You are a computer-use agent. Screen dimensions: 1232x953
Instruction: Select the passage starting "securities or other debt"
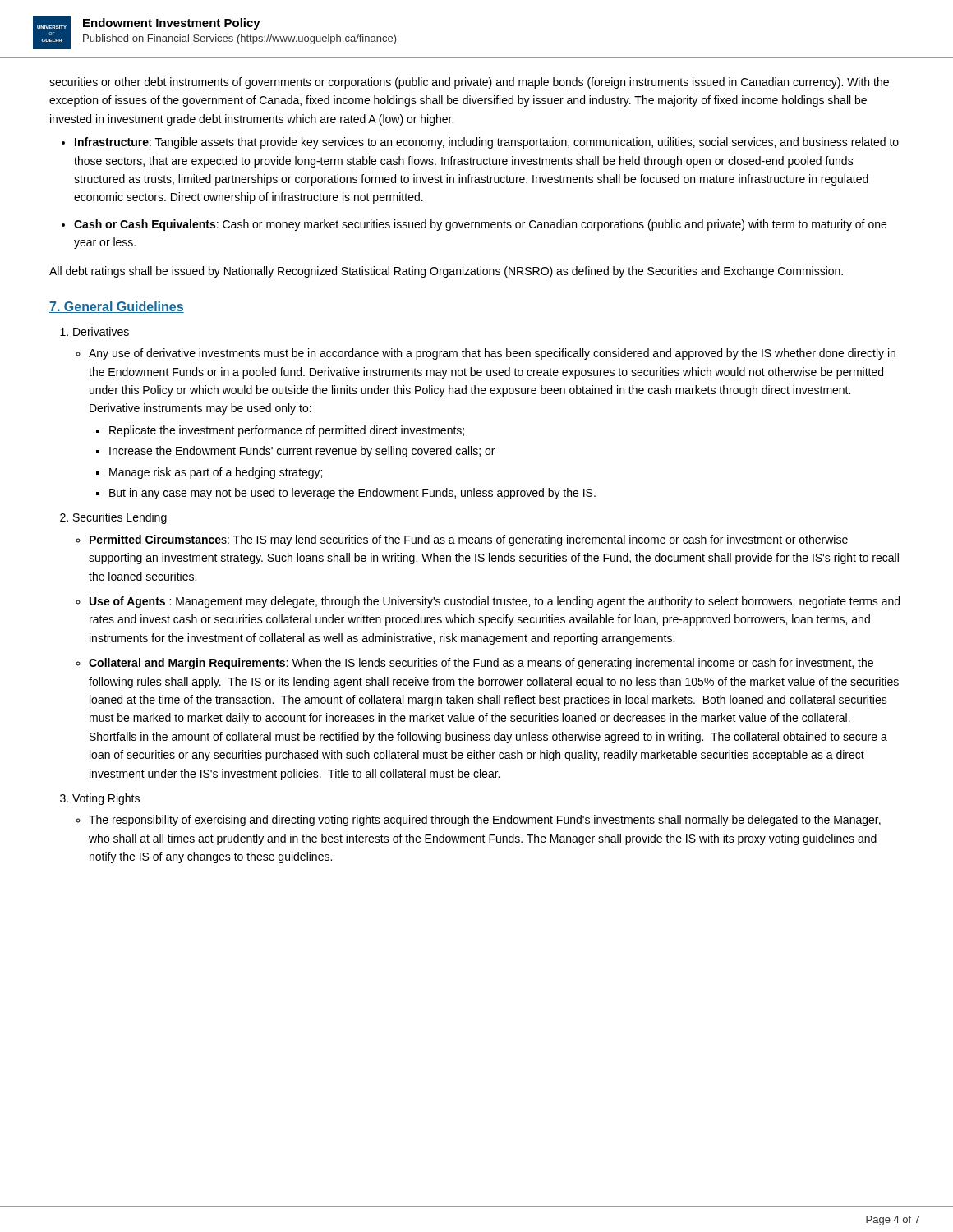469,101
